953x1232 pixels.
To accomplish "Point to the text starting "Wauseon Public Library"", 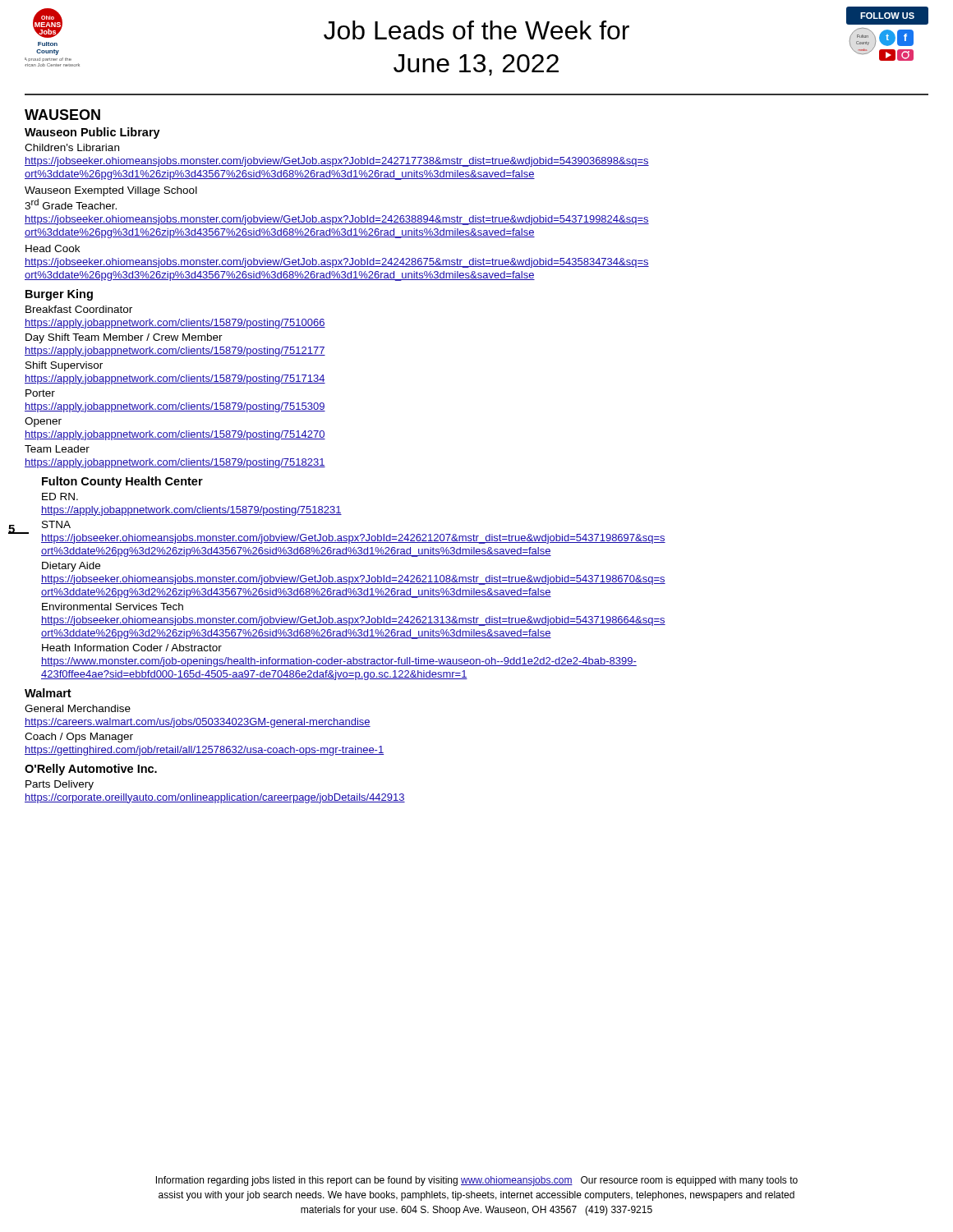I will pos(92,132).
